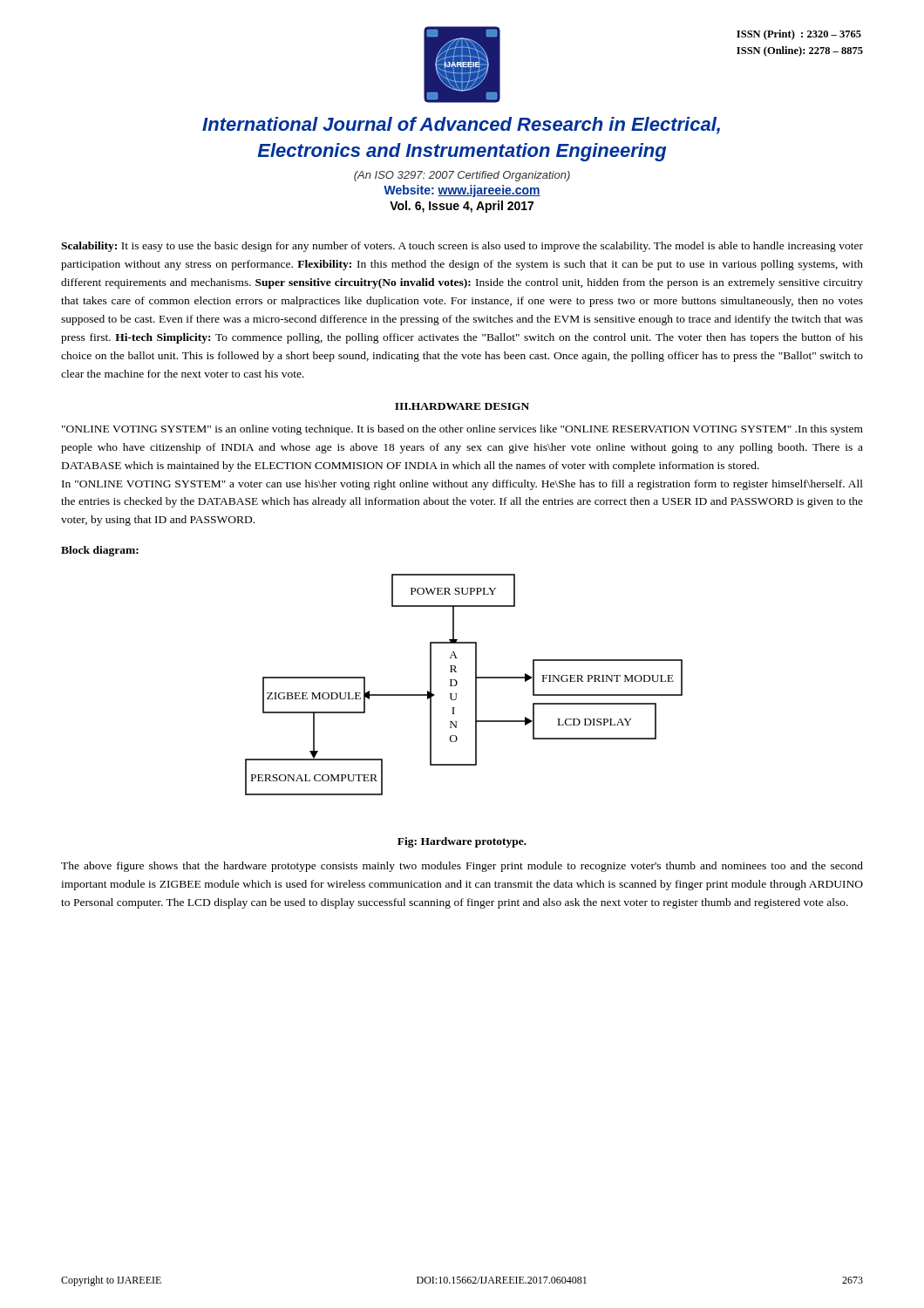The image size is (924, 1308).
Task: Locate the text "III.HARDWARE DESIGN"
Action: click(462, 406)
